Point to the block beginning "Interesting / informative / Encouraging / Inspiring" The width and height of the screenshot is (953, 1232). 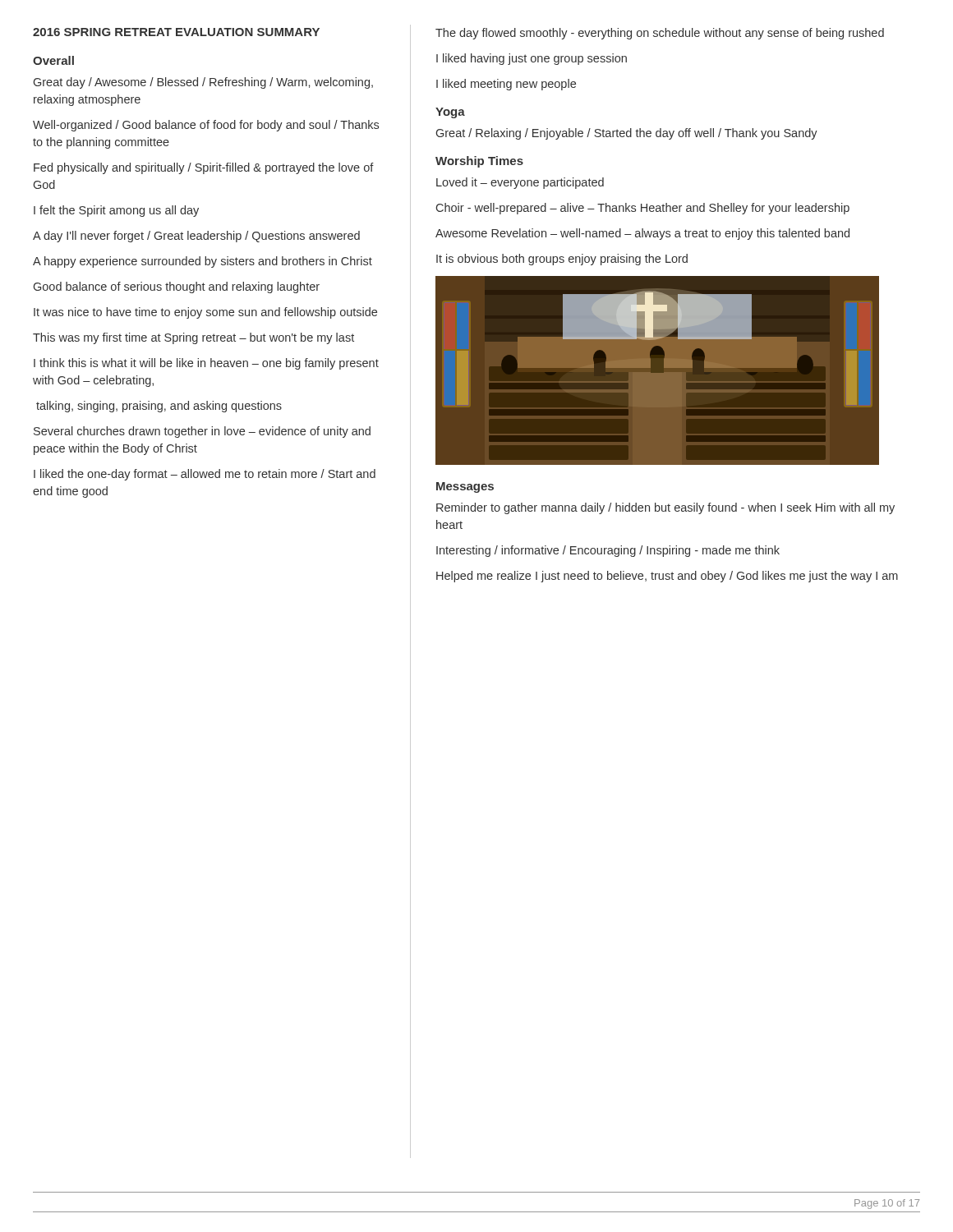[608, 550]
